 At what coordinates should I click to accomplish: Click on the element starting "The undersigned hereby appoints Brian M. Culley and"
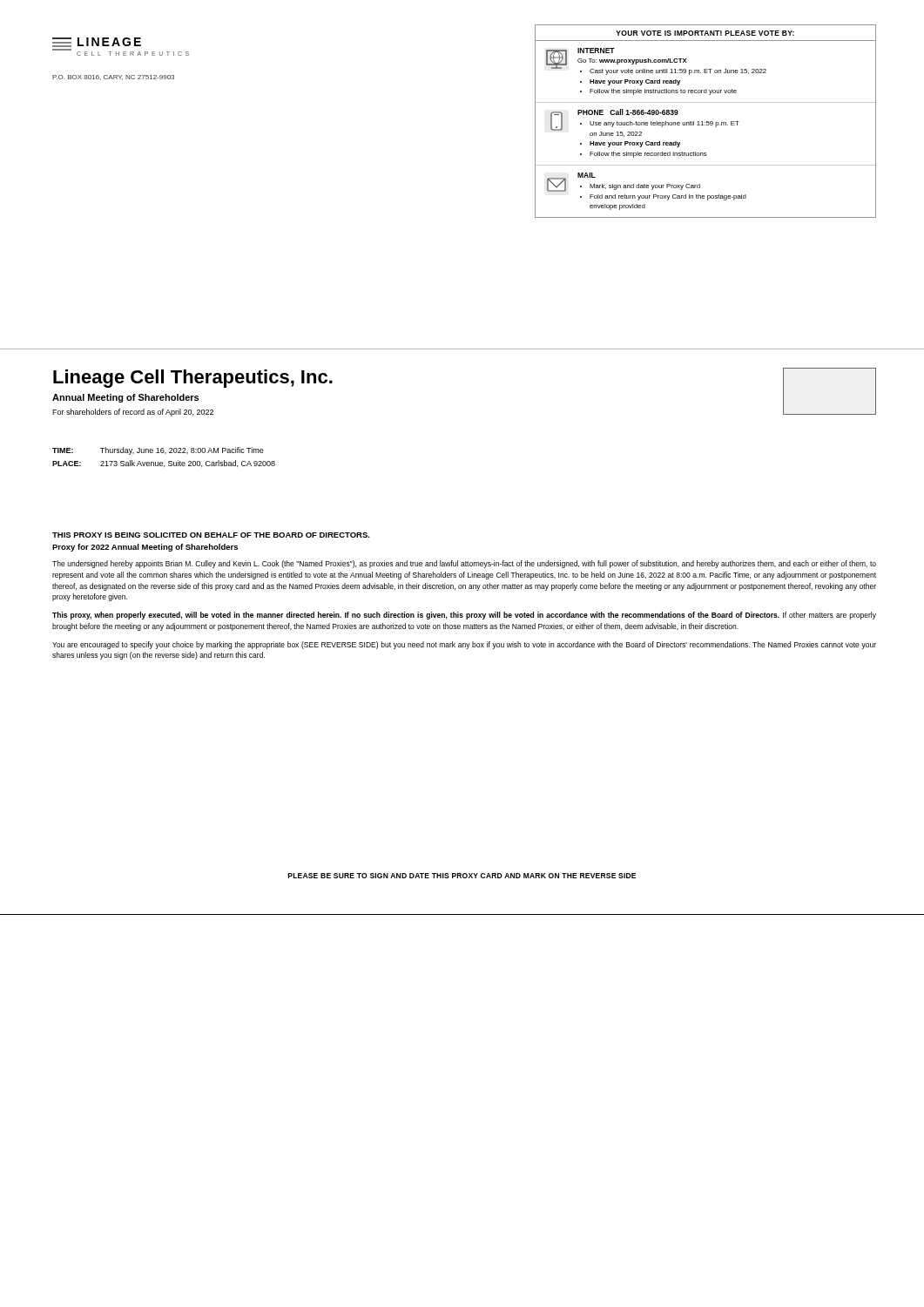tap(464, 580)
